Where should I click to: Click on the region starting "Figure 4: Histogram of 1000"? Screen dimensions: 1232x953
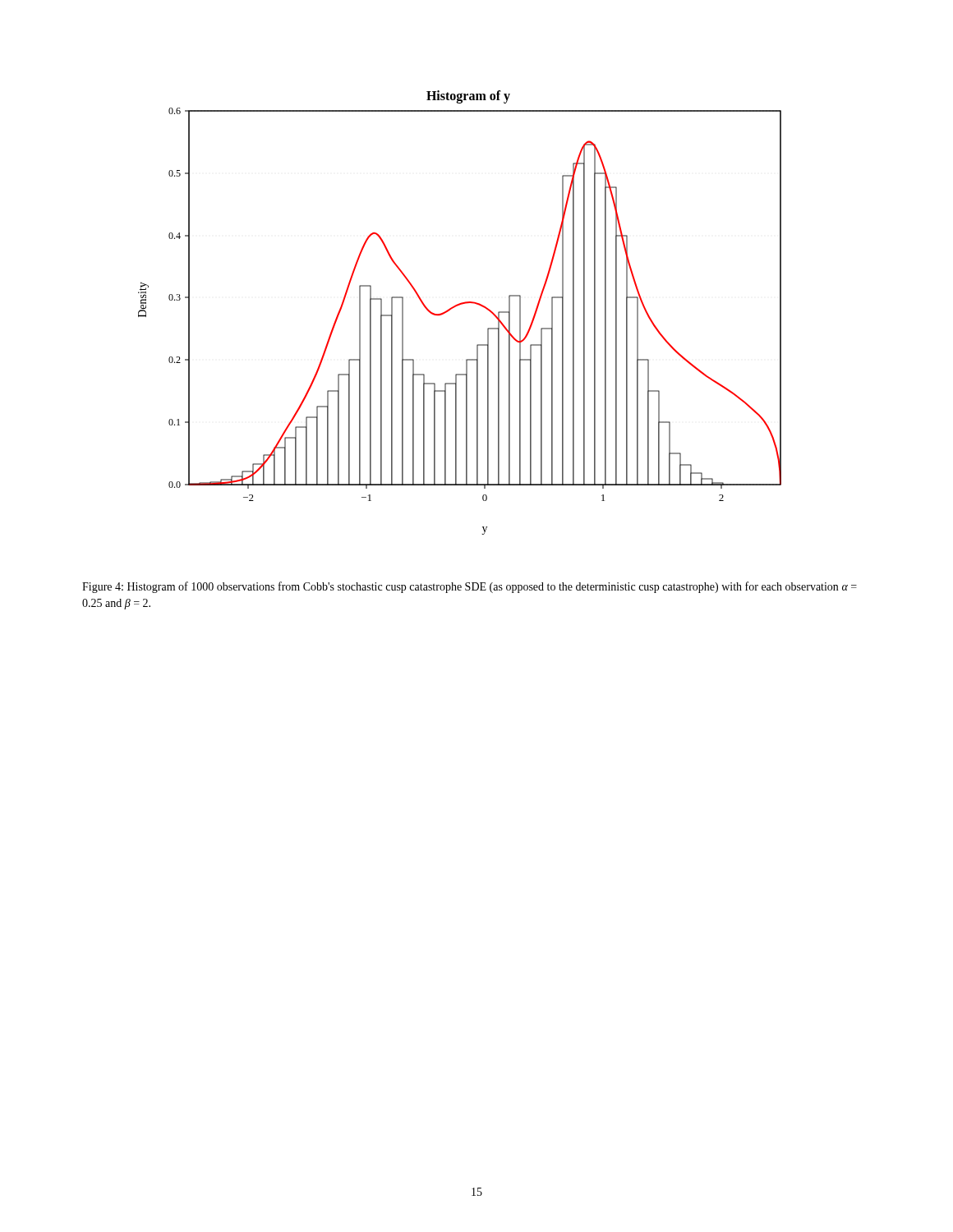point(470,595)
